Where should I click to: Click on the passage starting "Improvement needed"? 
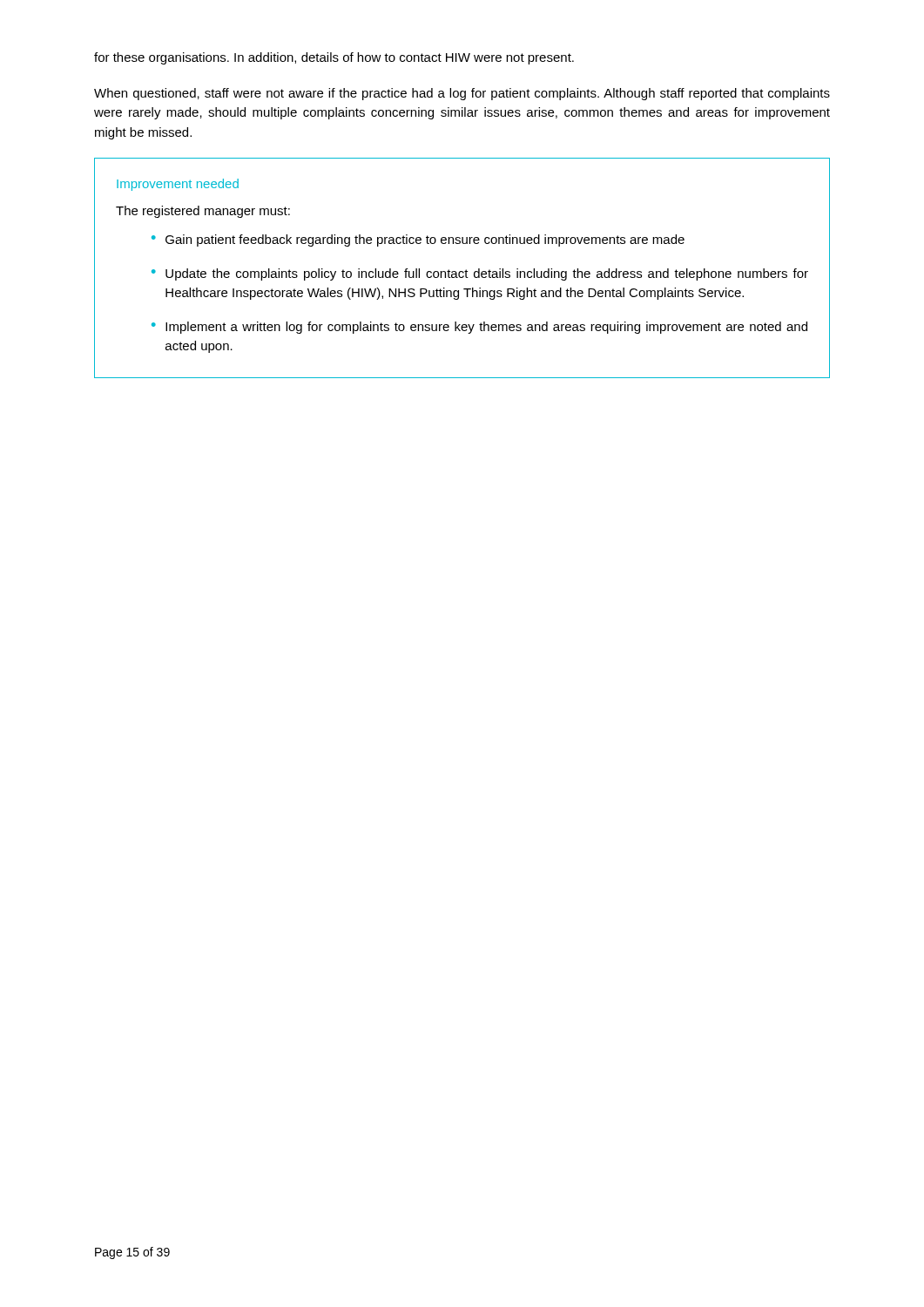[178, 183]
